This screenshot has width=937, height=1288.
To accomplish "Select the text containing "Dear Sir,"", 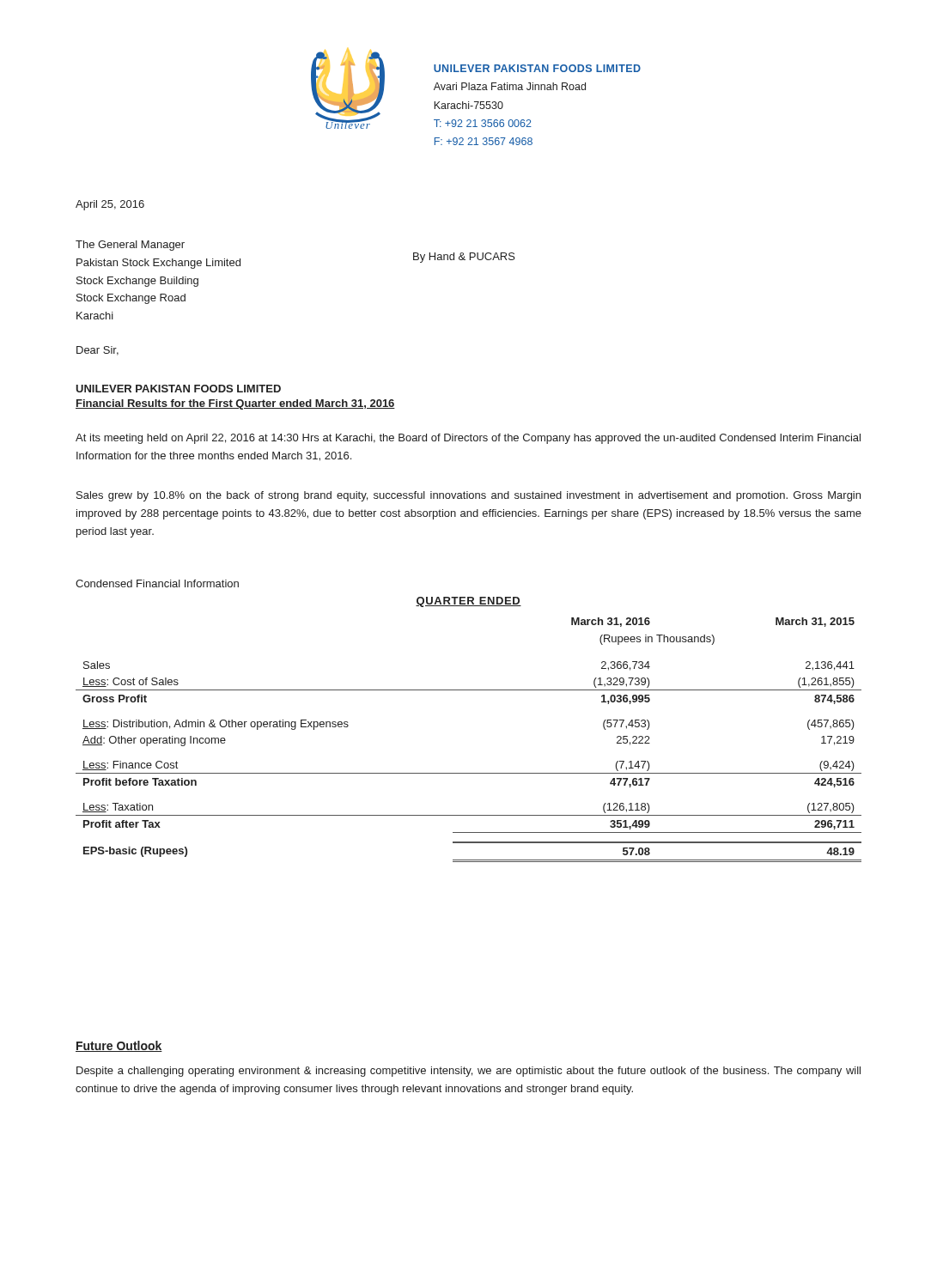I will coord(97,350).
